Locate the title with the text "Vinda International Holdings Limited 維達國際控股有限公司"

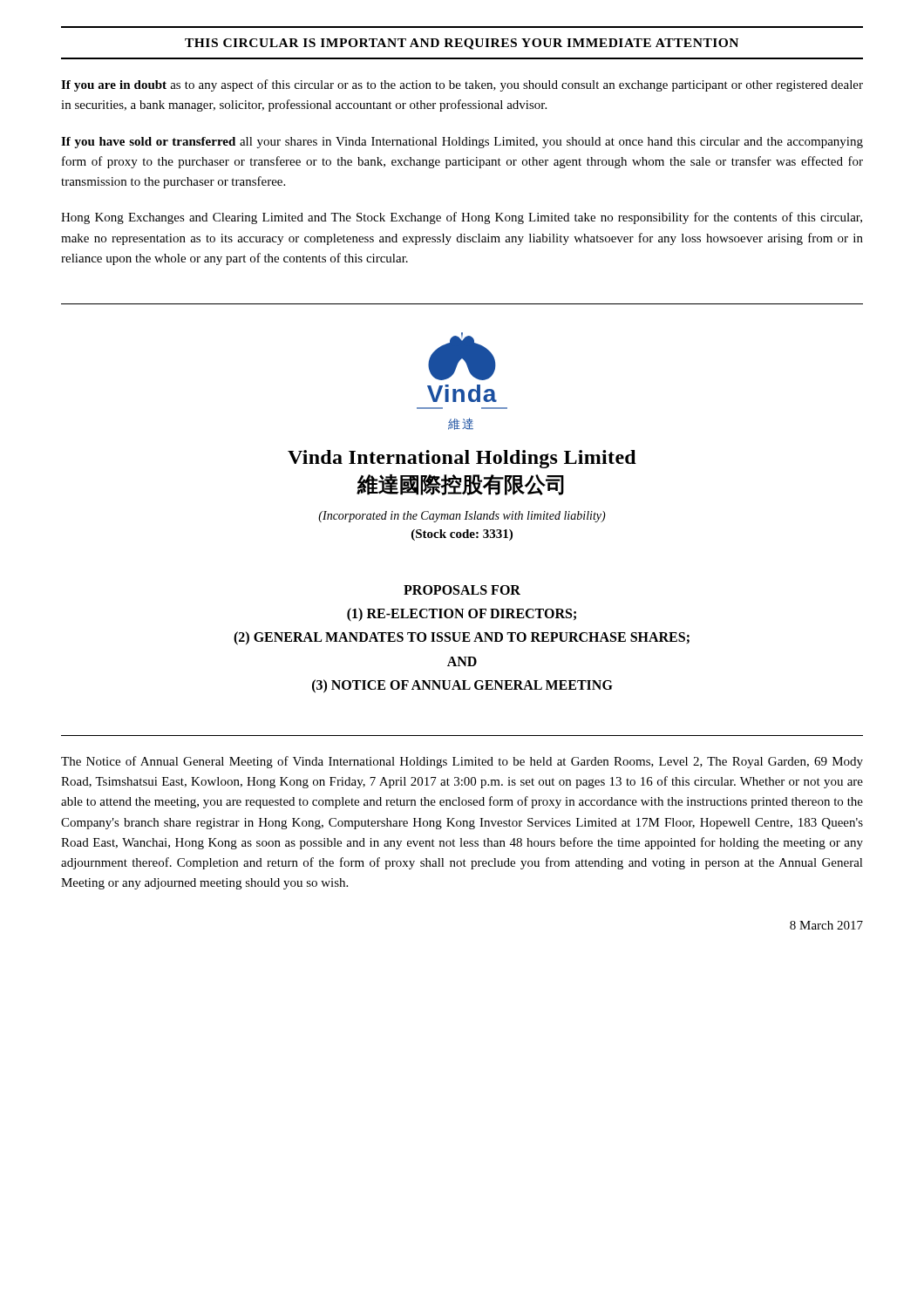(462, 472)
